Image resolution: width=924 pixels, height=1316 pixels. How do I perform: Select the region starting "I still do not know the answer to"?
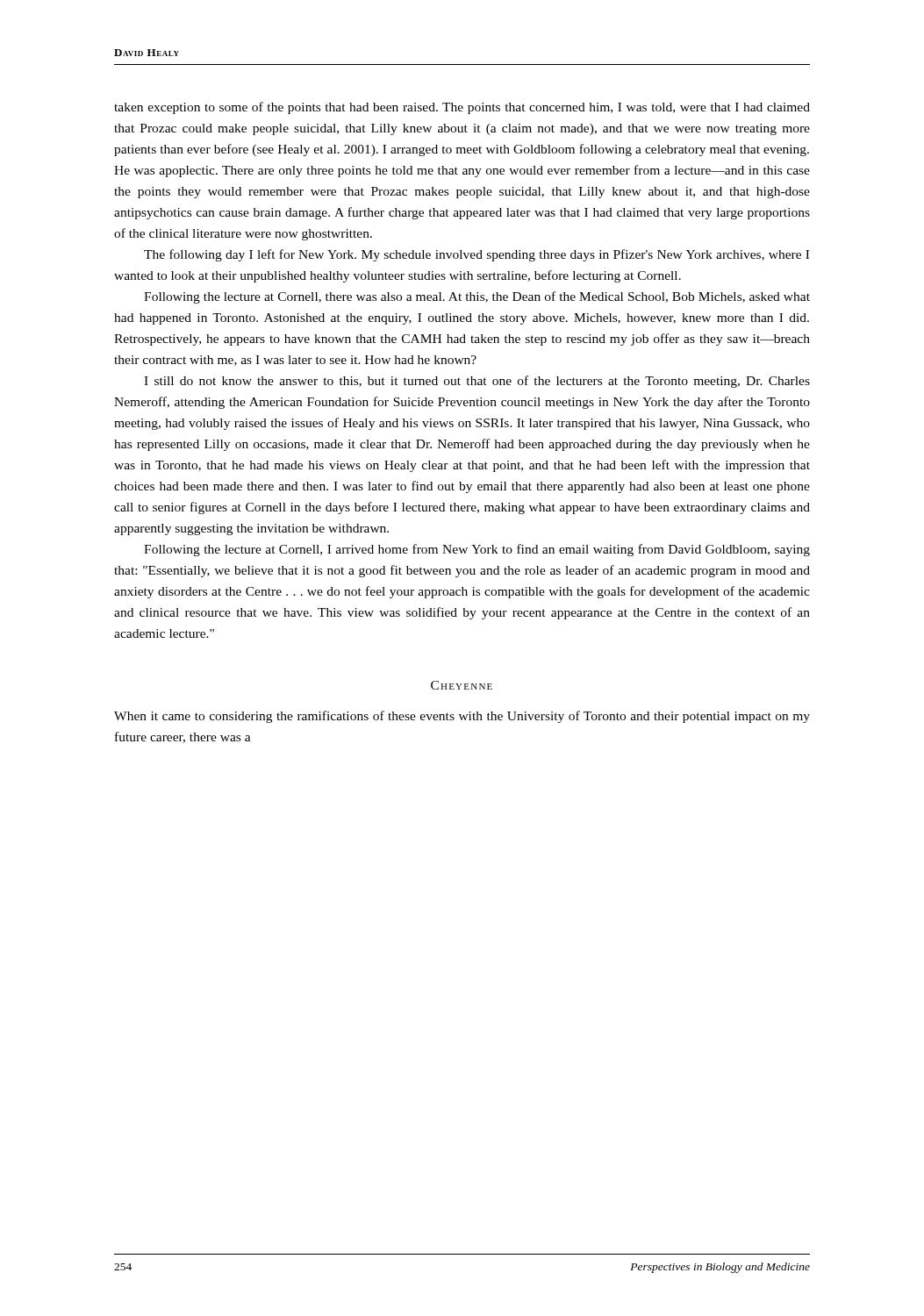462,454
